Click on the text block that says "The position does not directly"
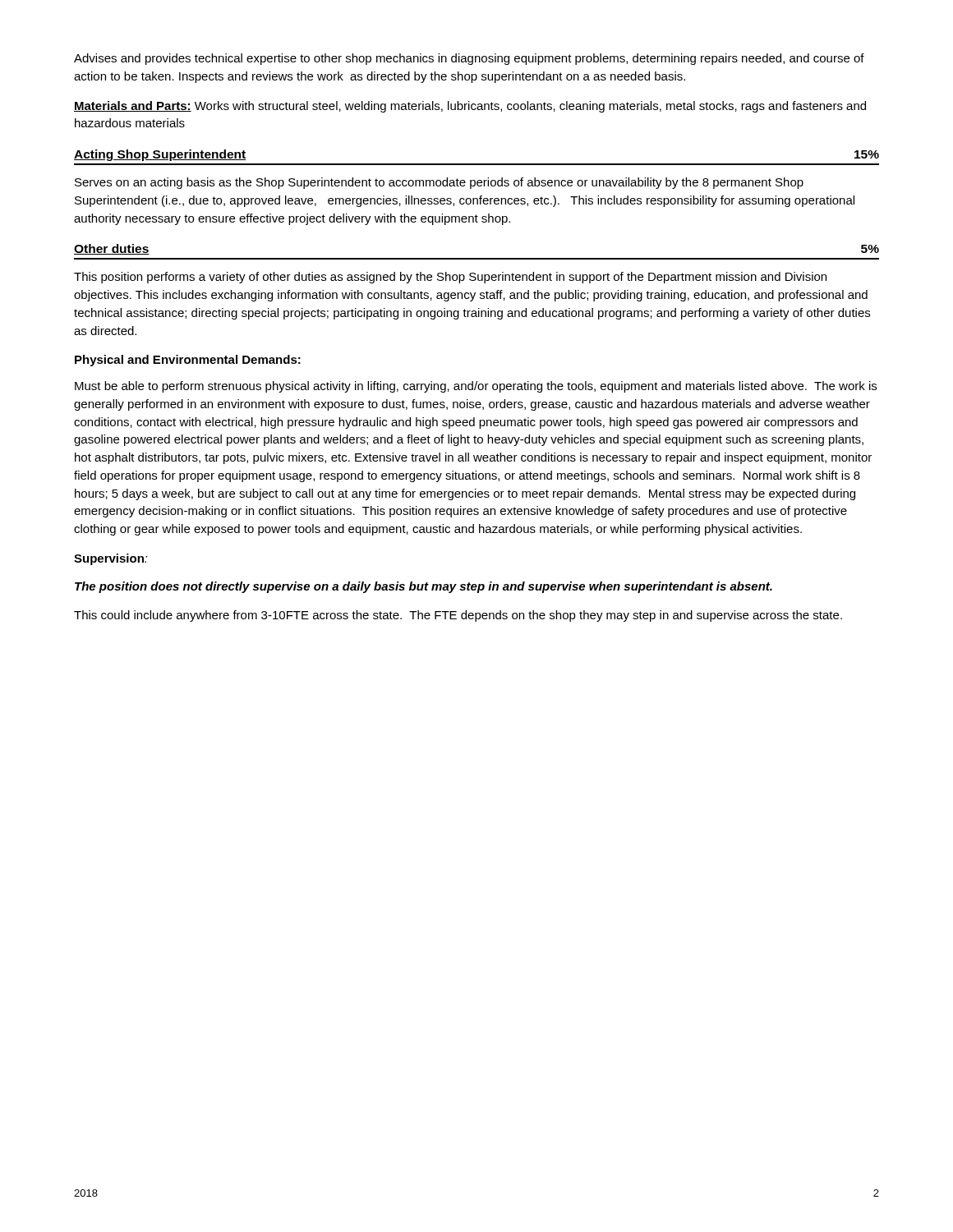Image resolution: width=953 pixels, height=1232 pixels. tap(476, 586)
